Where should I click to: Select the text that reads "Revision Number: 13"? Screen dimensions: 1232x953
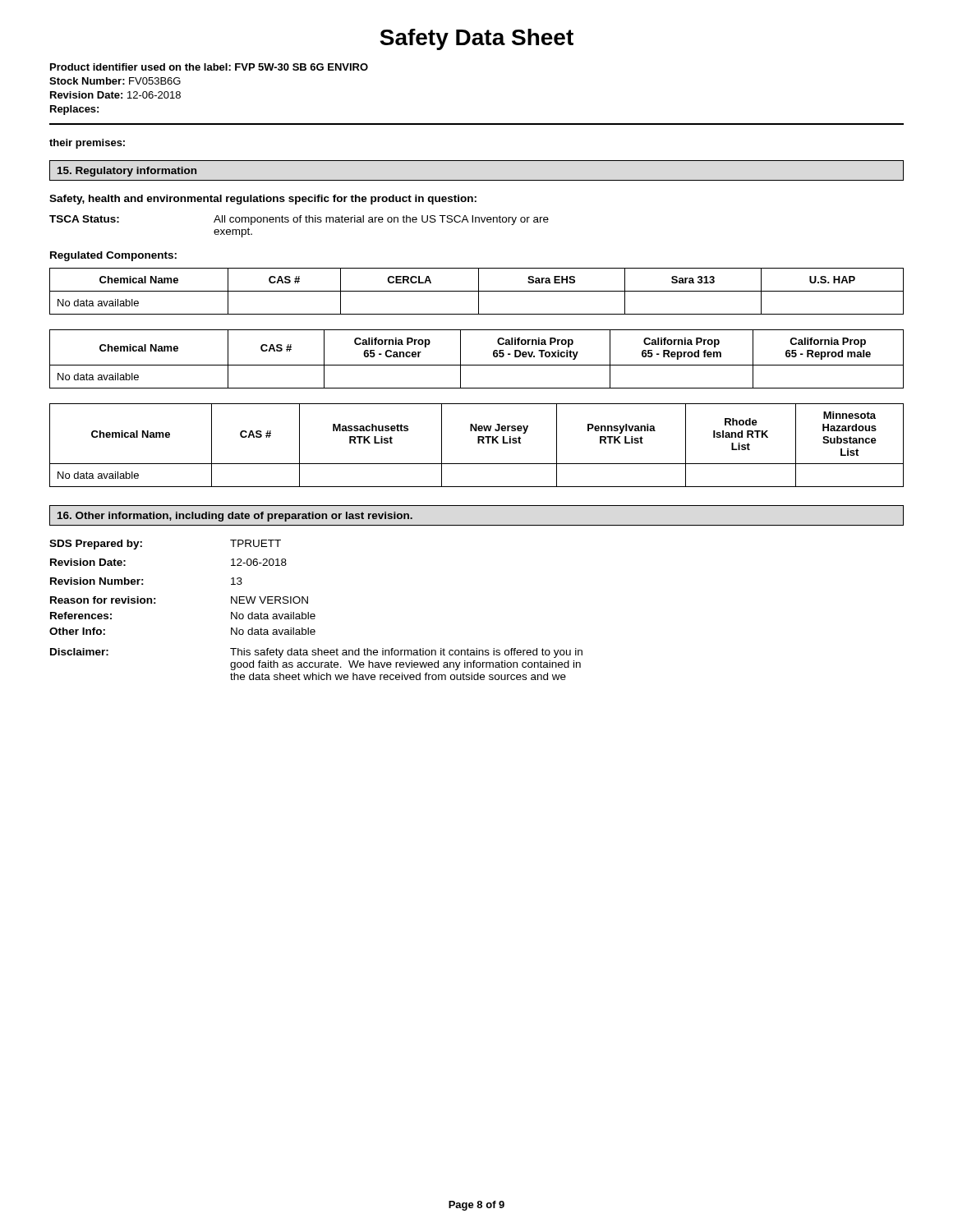pyautogui.click(x=146, y=581)
